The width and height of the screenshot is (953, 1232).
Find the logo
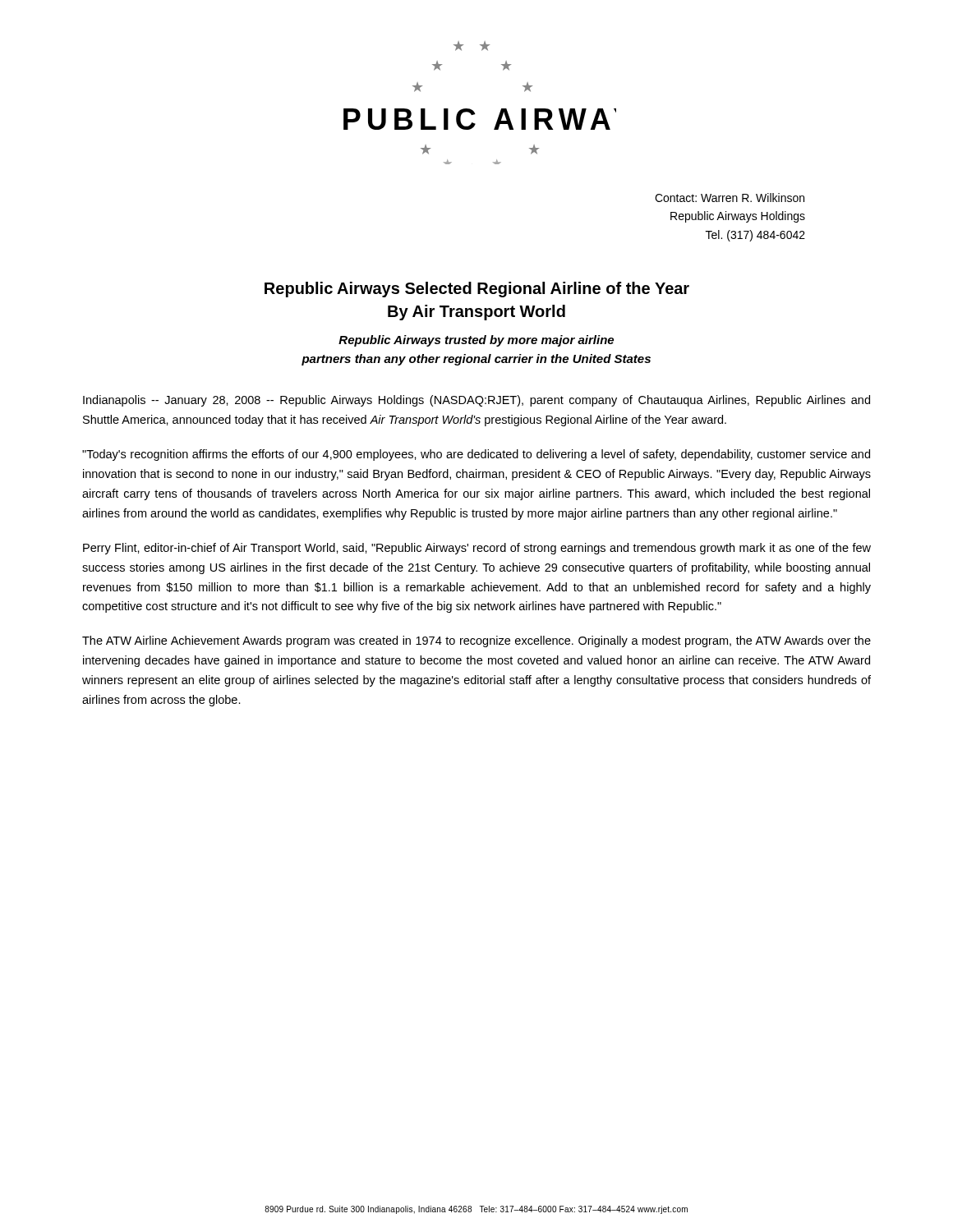476,82
